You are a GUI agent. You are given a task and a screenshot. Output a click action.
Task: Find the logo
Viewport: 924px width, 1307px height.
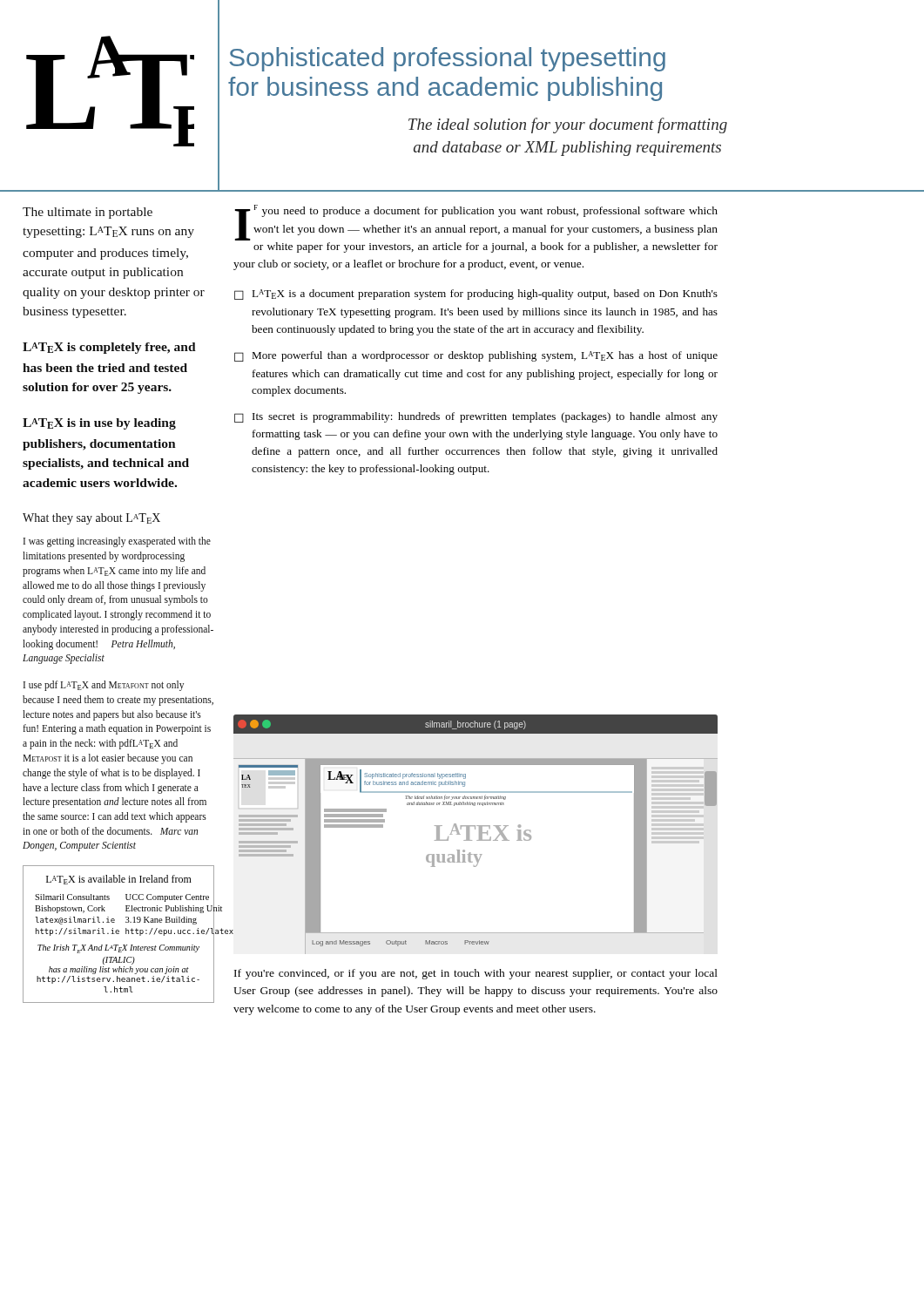109,96
